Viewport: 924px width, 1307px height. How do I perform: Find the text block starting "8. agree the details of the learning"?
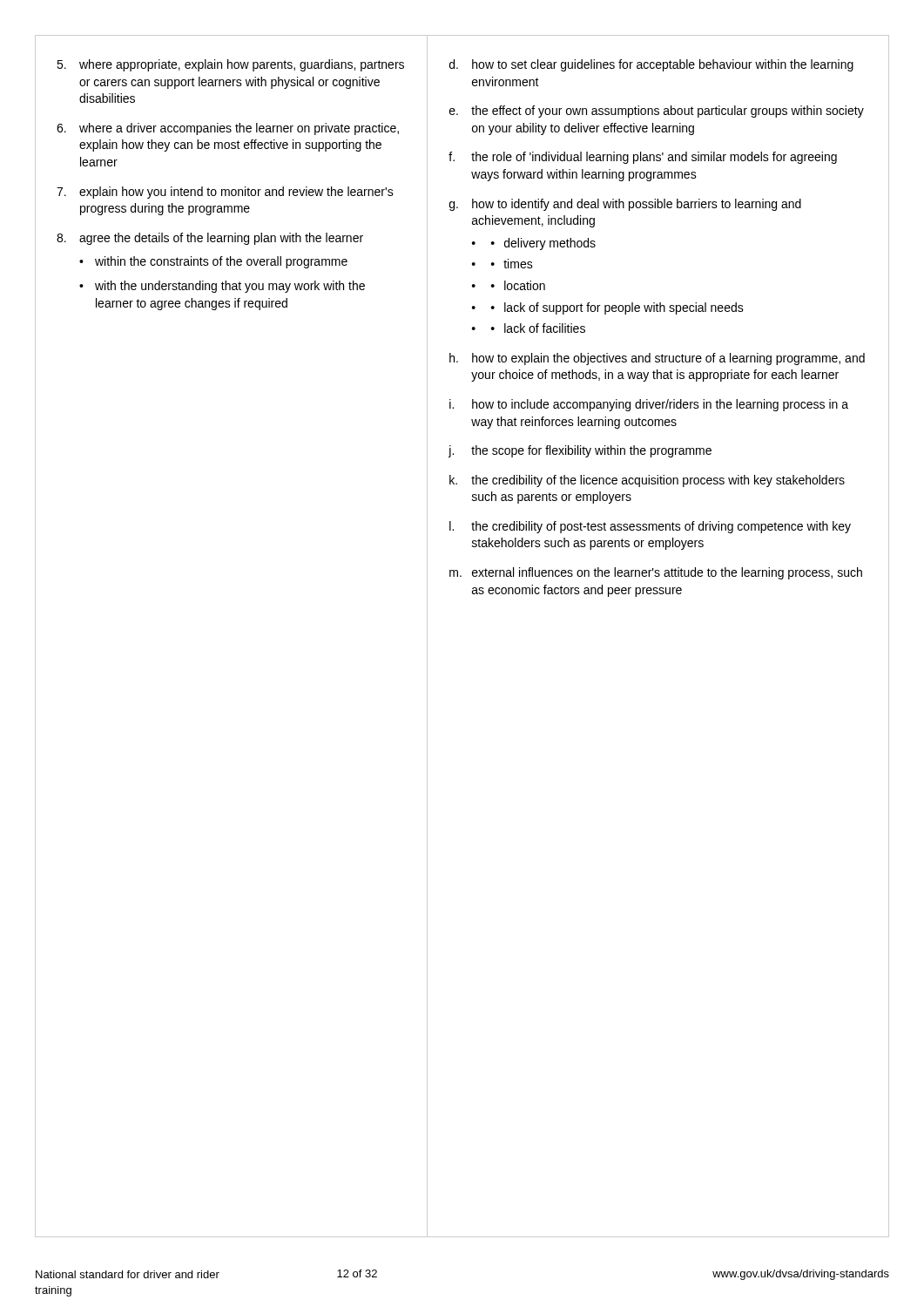coord(231,238)
